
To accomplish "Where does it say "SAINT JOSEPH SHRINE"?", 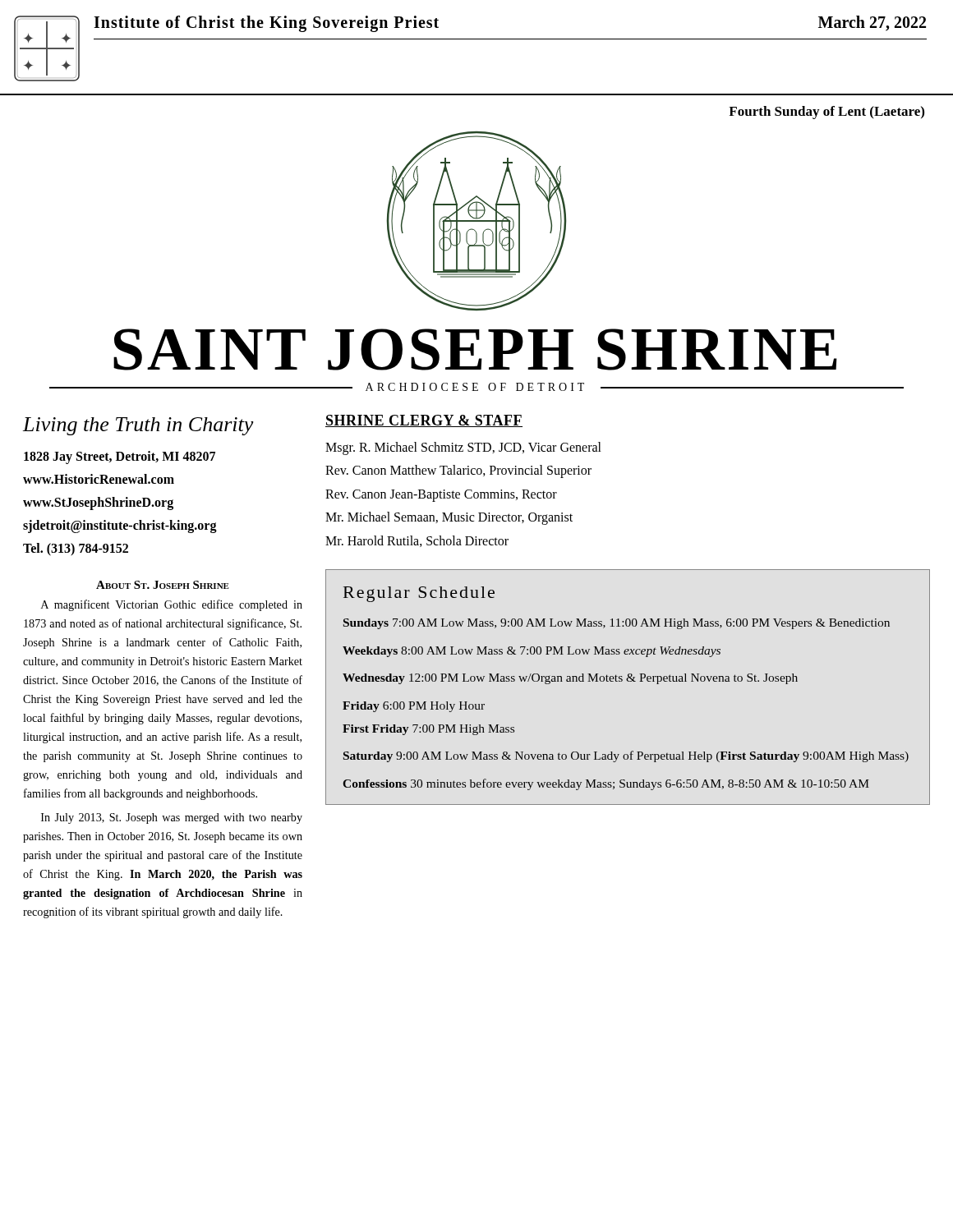I will (x=476, y=349).
